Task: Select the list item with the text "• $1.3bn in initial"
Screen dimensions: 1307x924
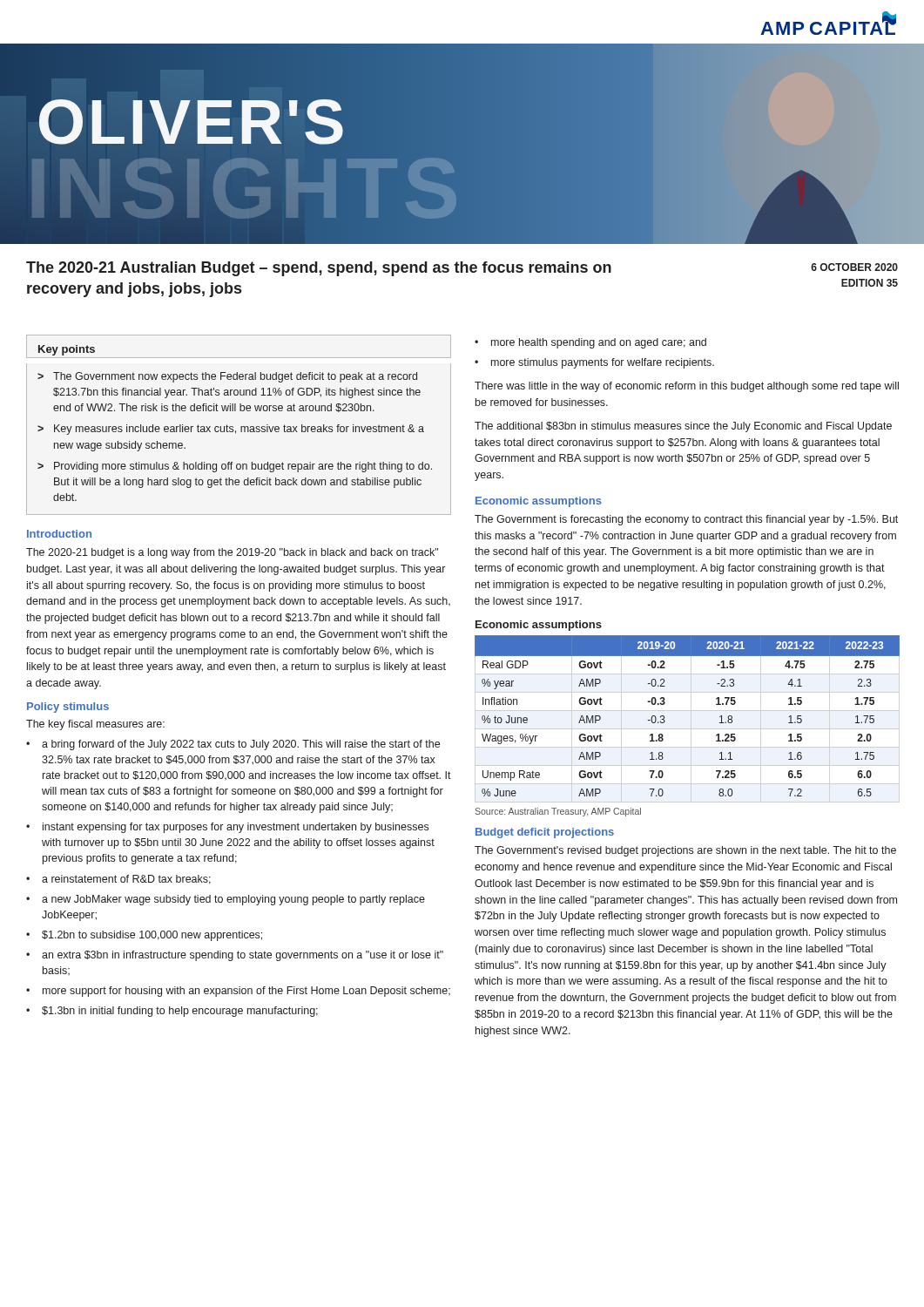Action: coord(172,1011)
